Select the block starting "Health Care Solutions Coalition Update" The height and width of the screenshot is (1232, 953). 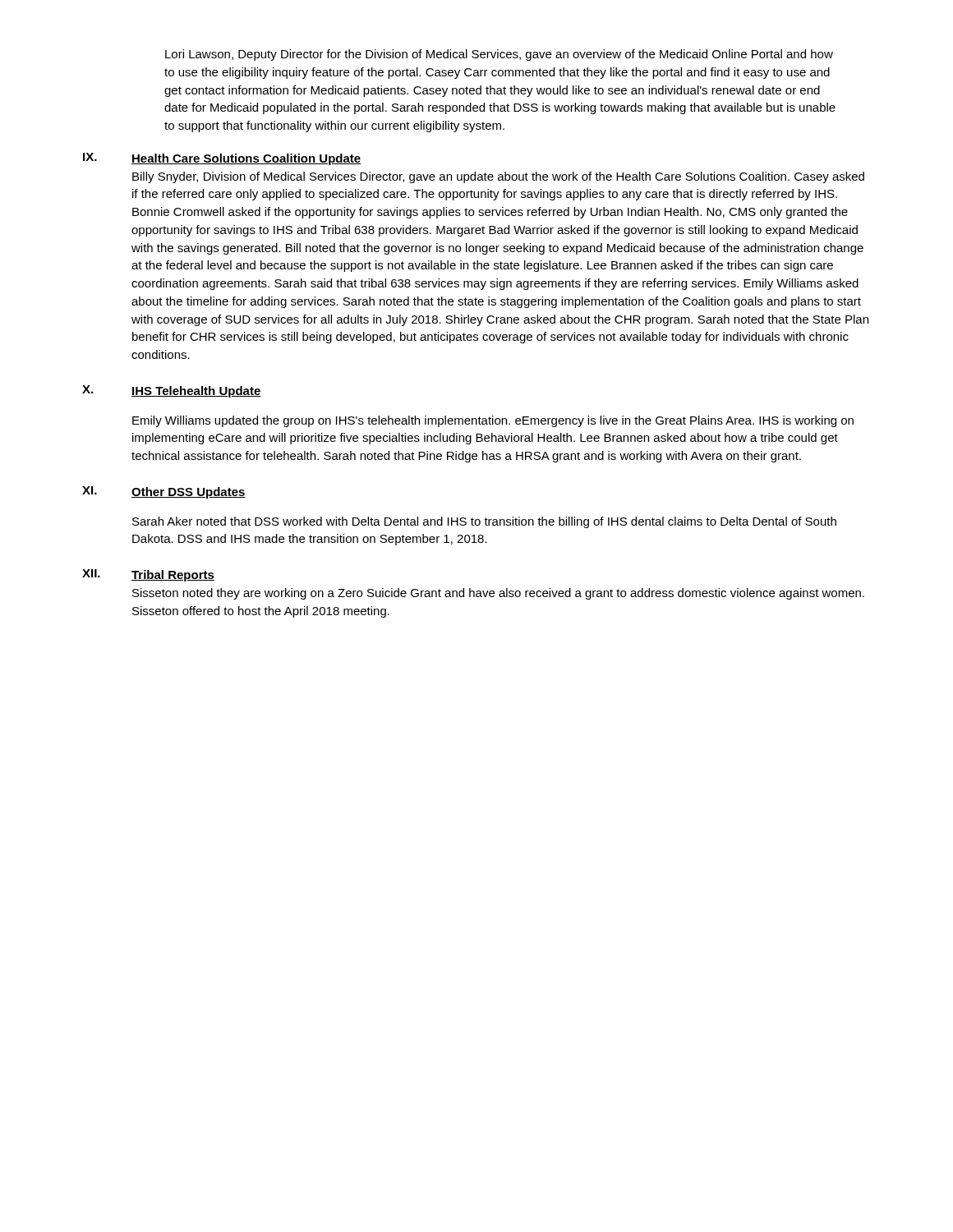click(x=246, y=158)
